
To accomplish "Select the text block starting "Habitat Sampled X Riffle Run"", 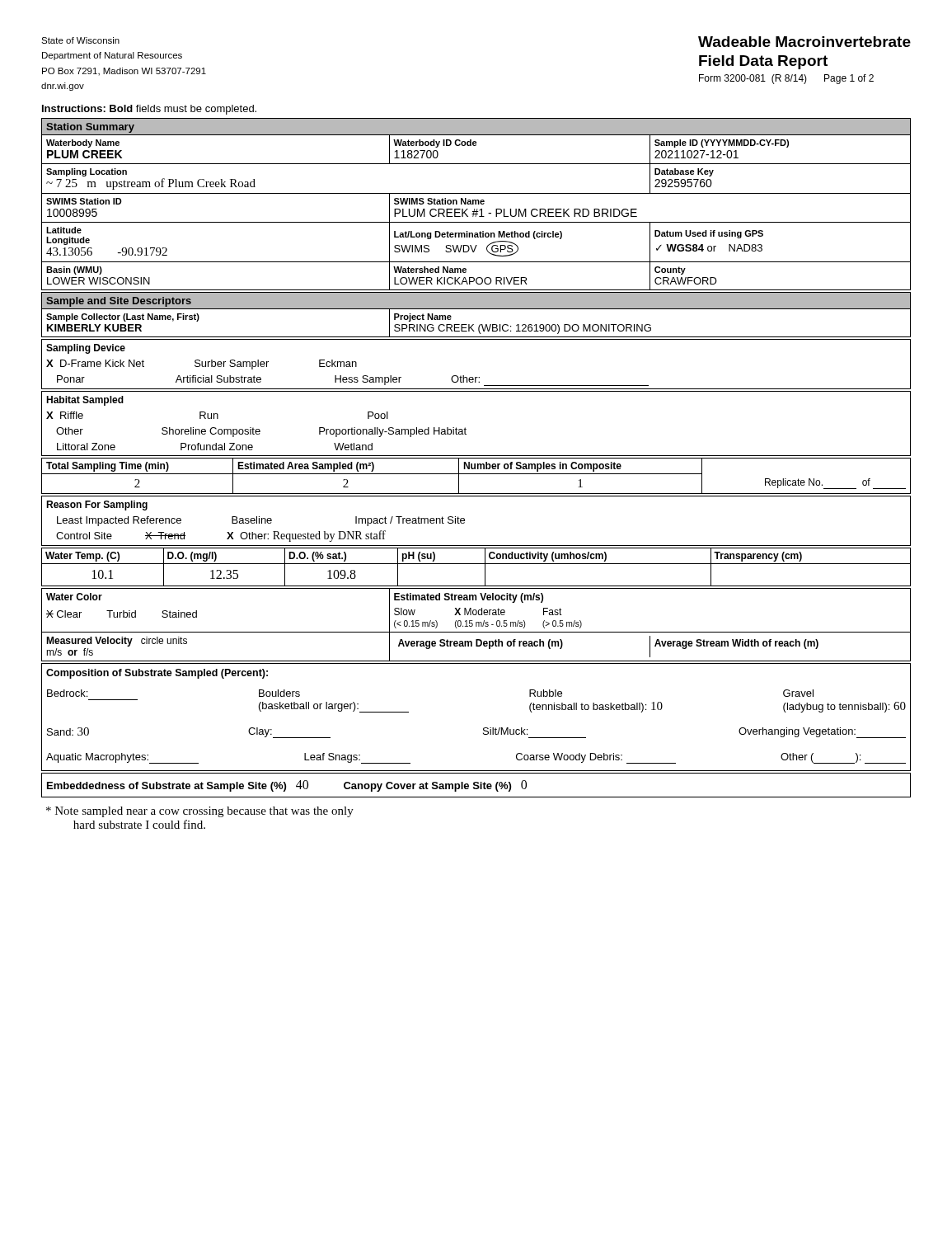I will [476, 423].
